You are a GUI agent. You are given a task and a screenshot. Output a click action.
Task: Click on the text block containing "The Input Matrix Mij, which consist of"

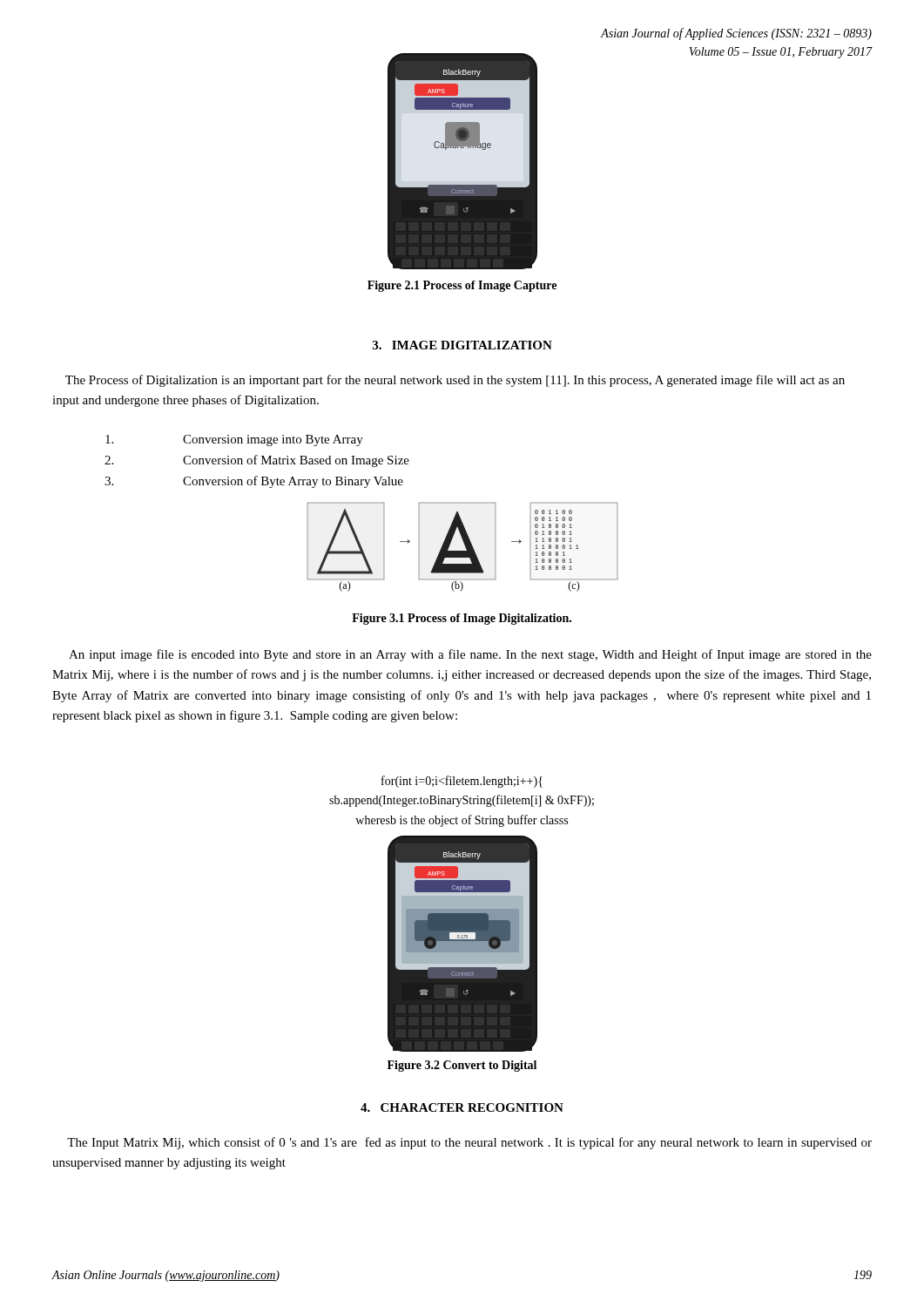coord(462,1152)
